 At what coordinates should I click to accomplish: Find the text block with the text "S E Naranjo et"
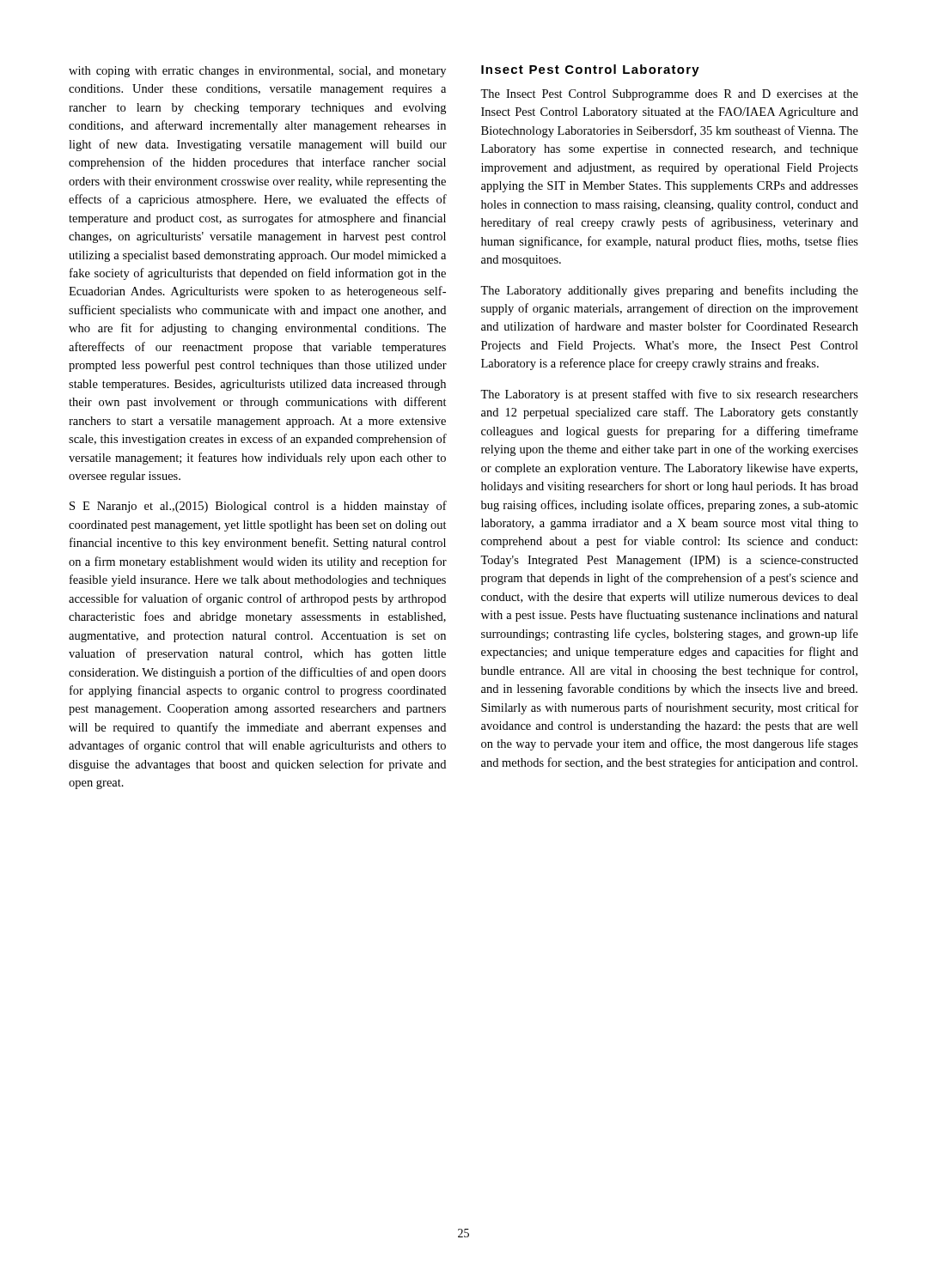tap(258, 644)
